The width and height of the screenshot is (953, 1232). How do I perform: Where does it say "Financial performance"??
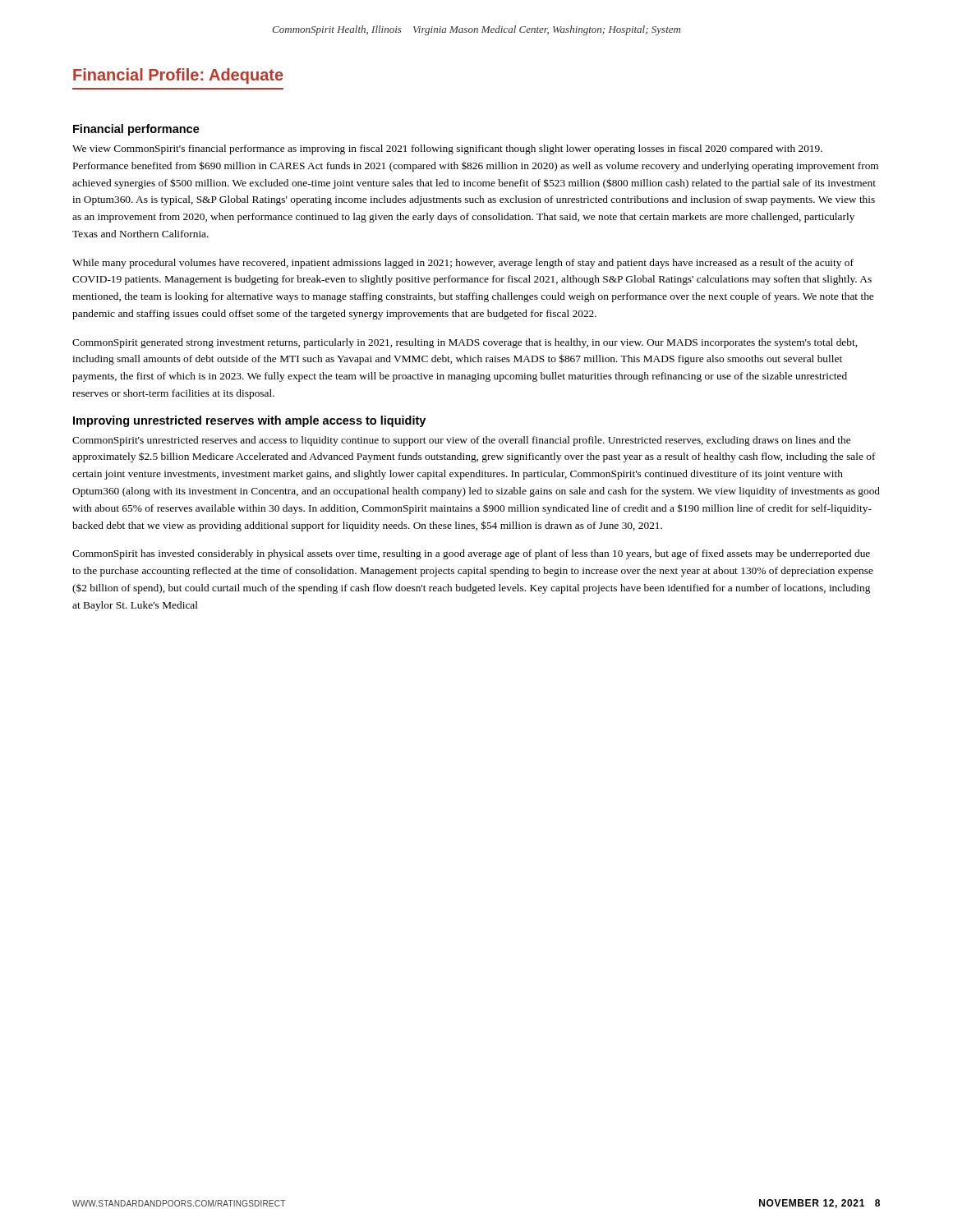tap(136, 130)
